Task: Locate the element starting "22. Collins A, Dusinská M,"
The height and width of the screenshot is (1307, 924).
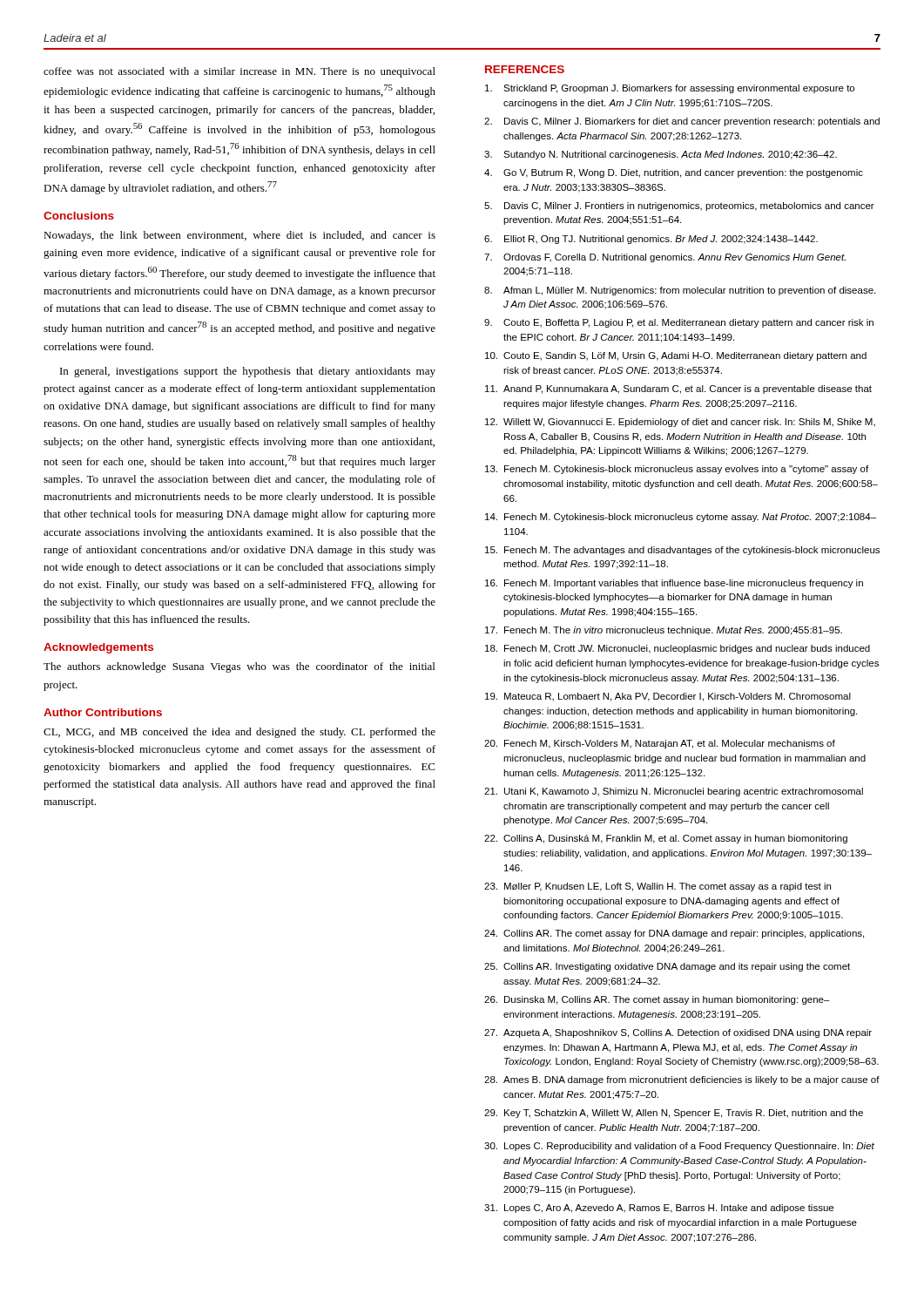Action: [682, 853]
